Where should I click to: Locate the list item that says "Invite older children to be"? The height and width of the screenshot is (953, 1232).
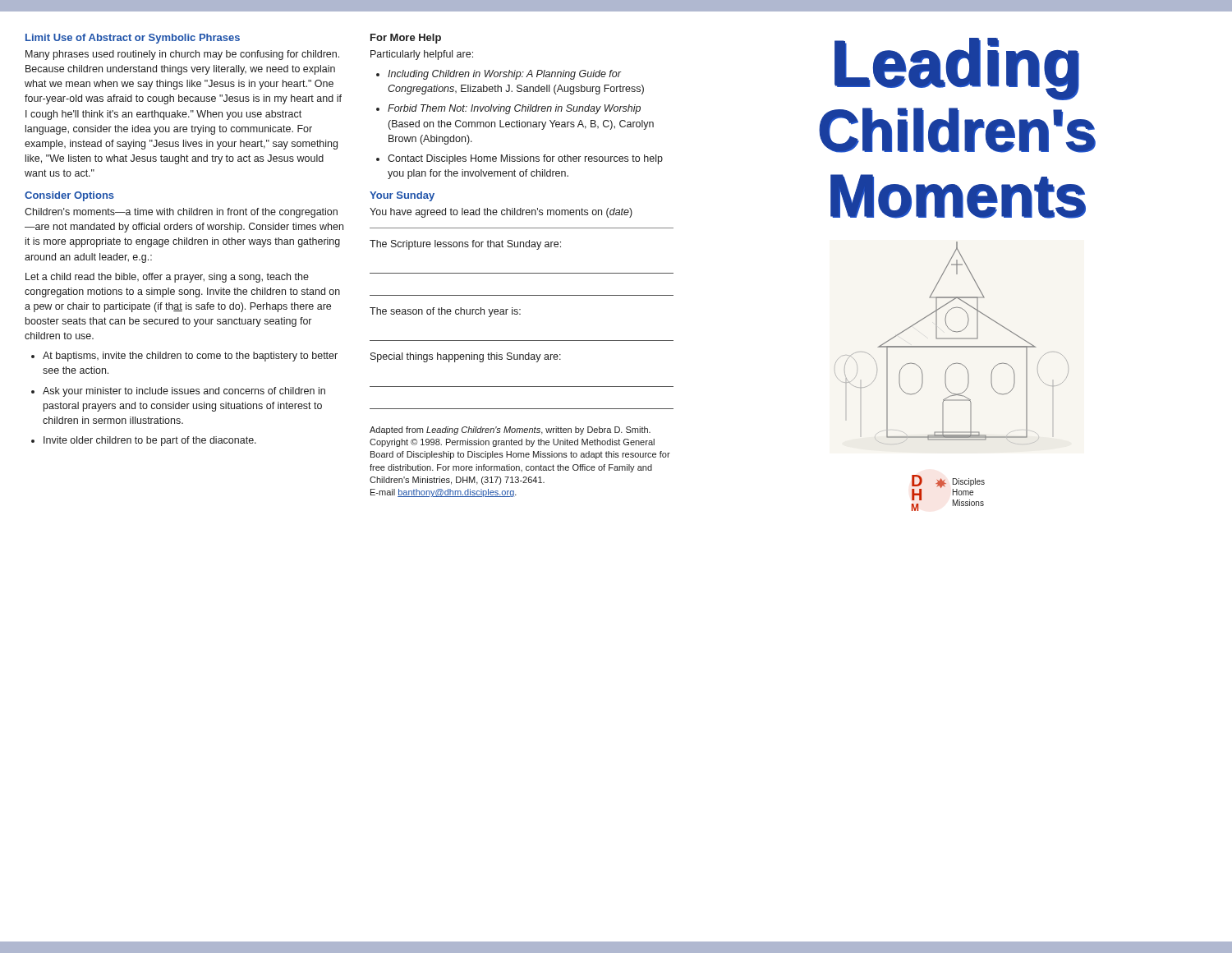click(150, 440)
